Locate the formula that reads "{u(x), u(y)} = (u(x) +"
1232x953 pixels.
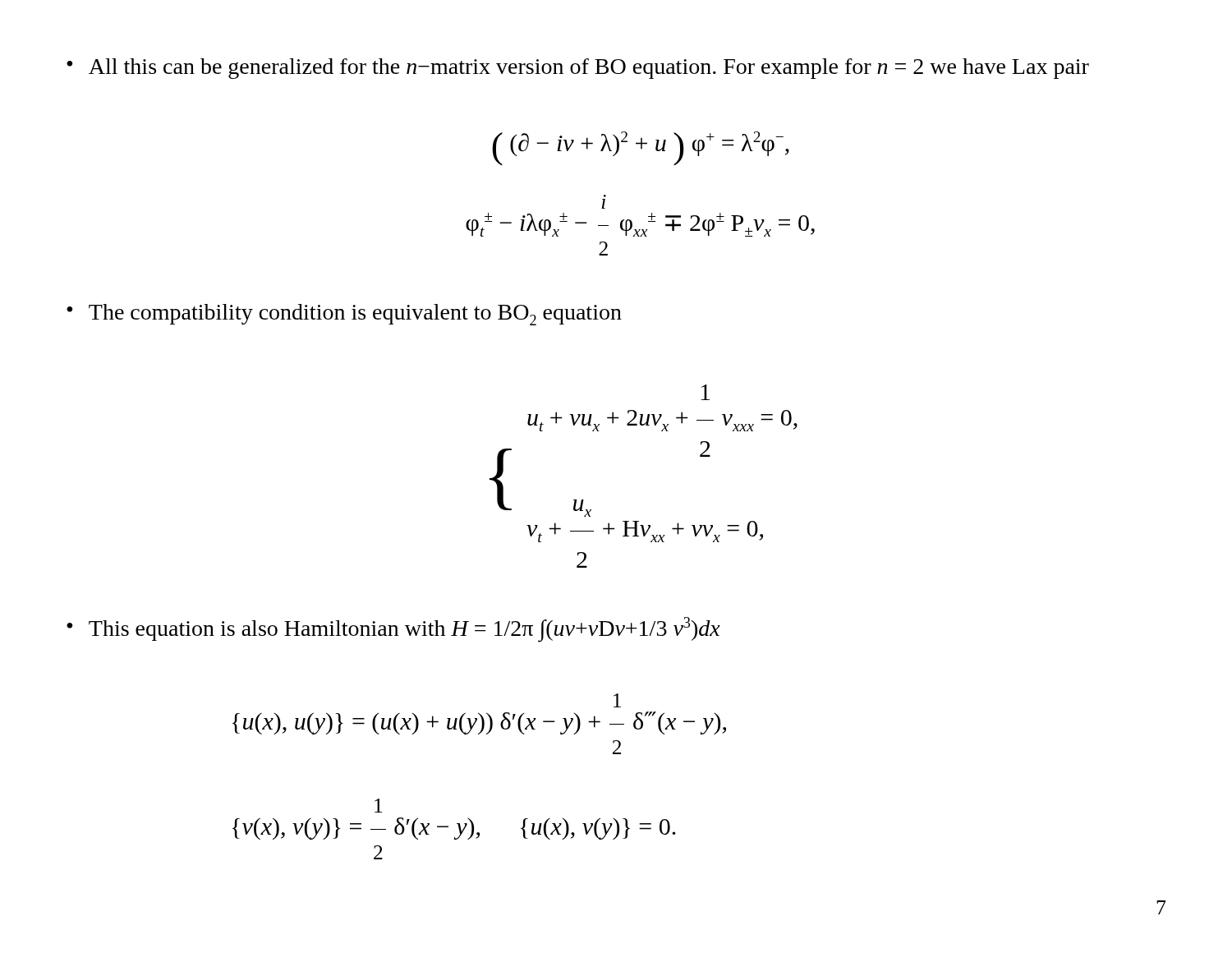[617, 700]
